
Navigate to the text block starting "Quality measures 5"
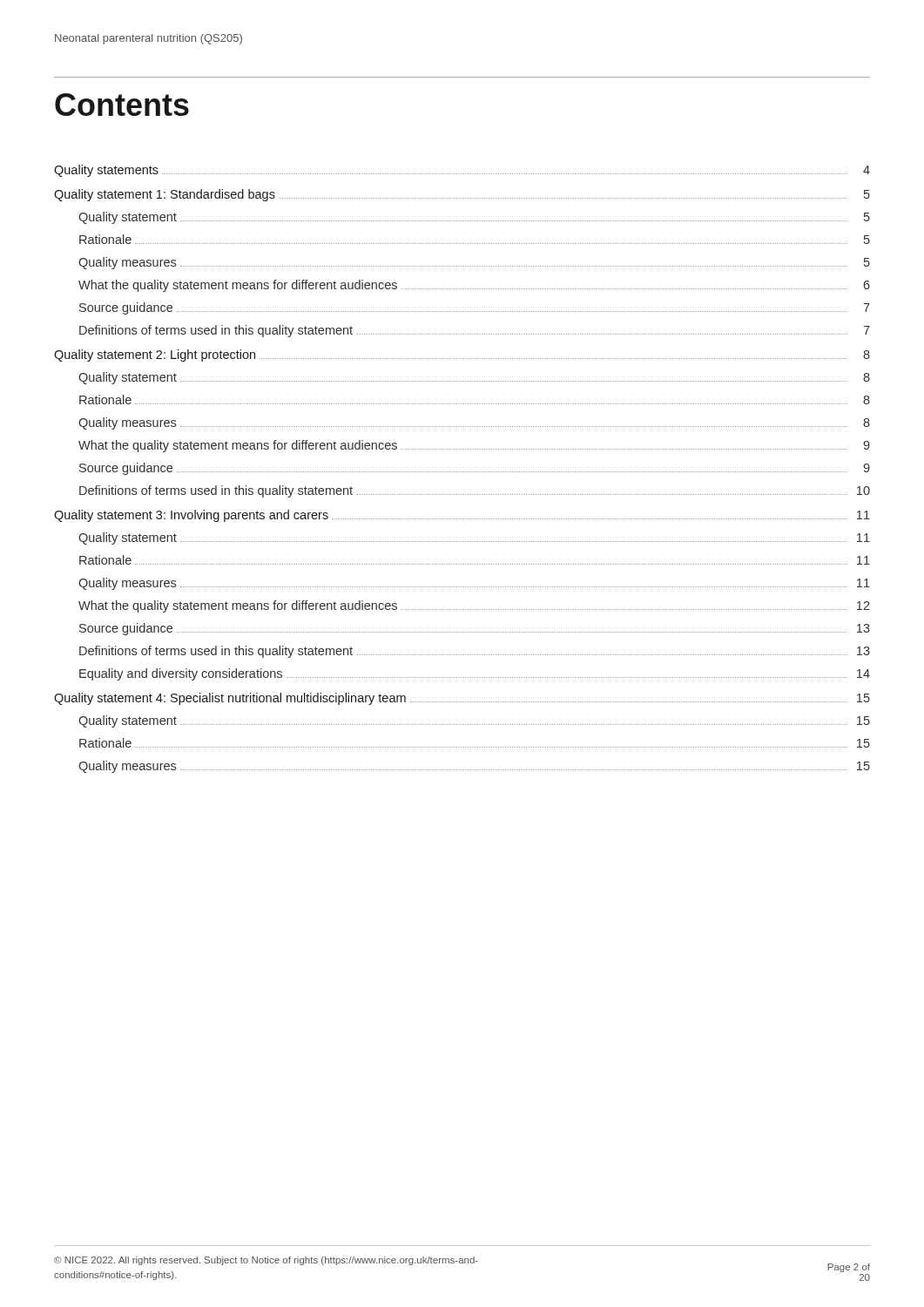click(x=474, y=262)
